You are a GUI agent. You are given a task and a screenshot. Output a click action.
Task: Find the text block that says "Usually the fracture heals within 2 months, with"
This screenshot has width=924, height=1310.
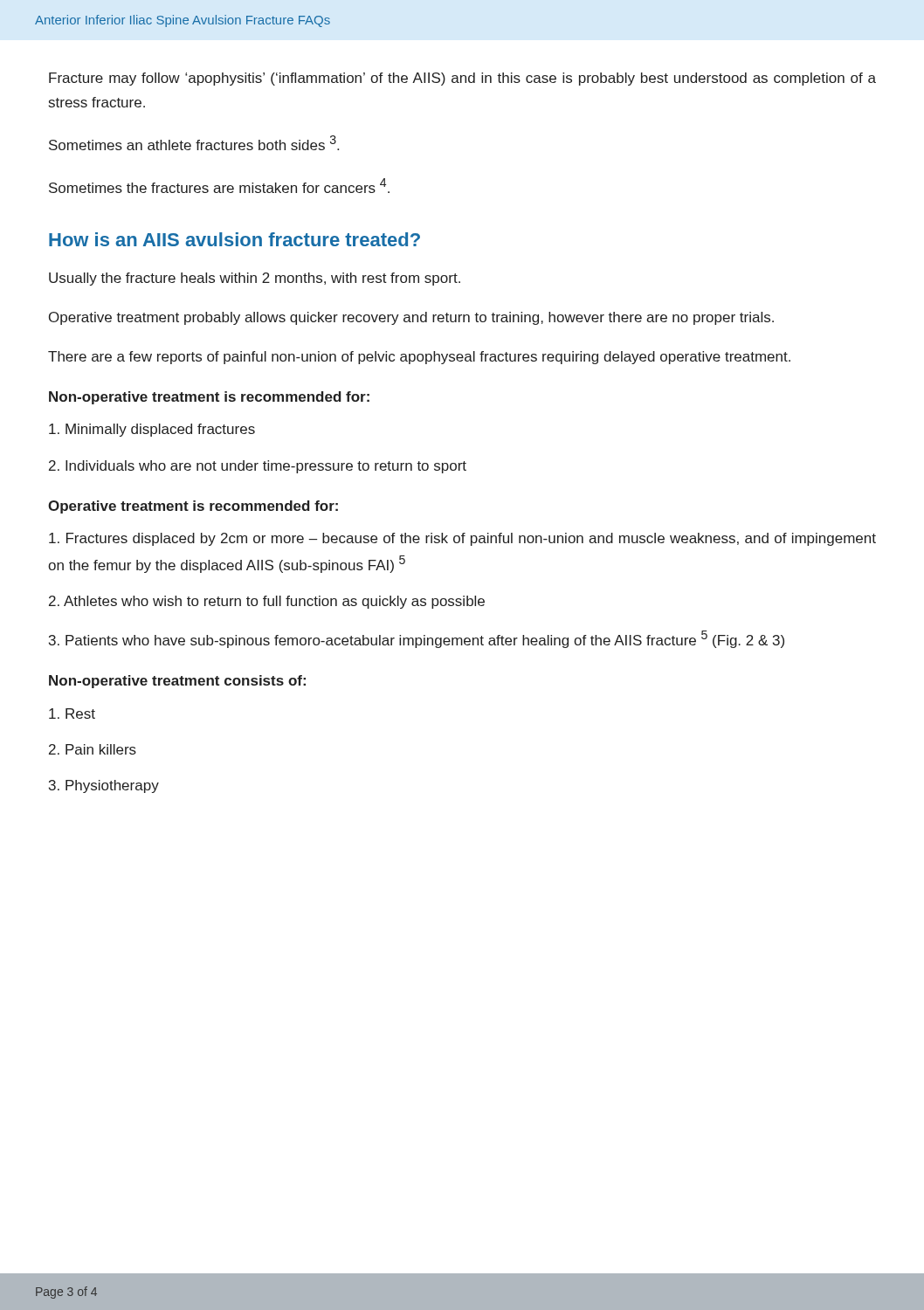[x=255, y=278]
